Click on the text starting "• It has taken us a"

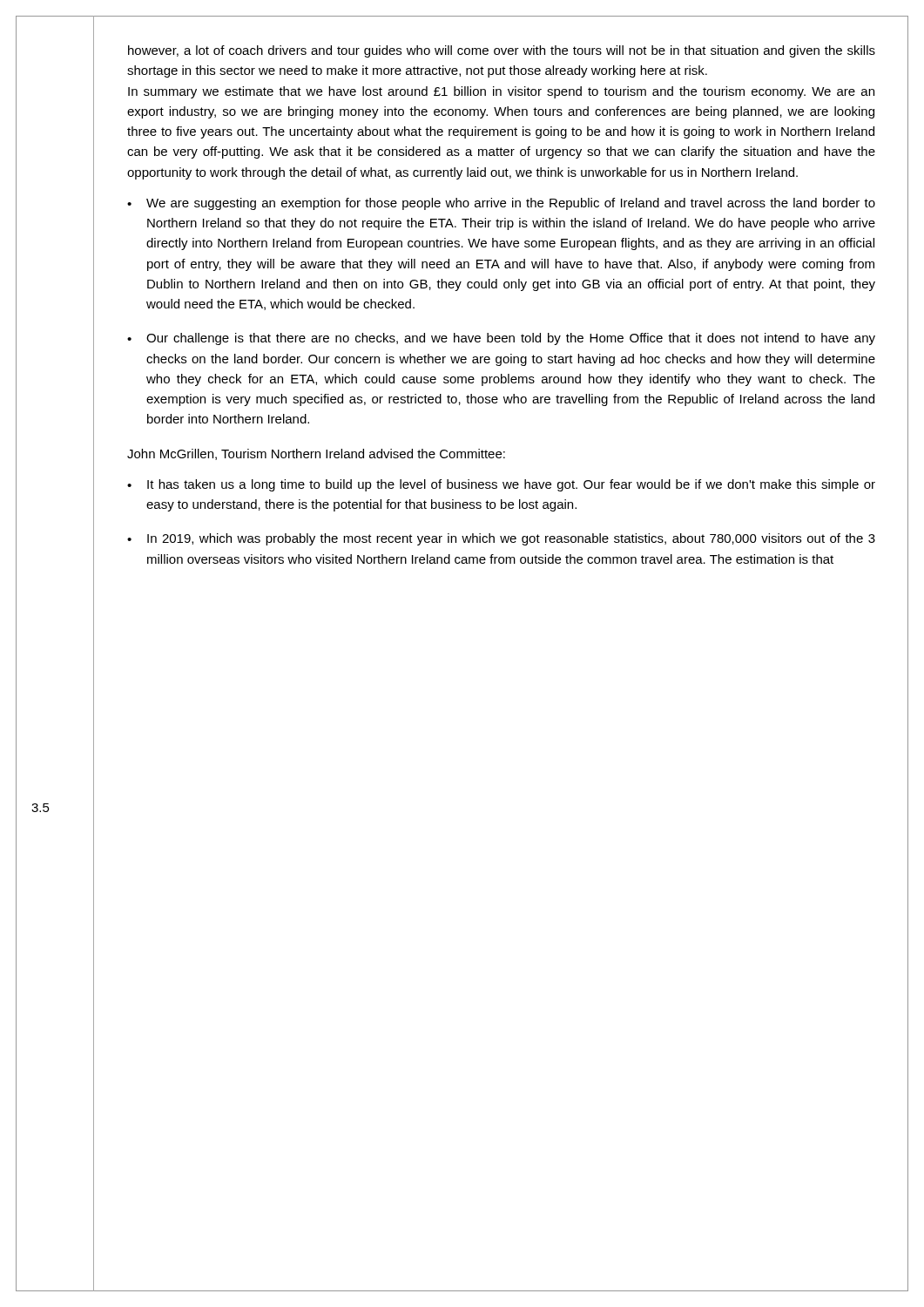coord(501,494)
